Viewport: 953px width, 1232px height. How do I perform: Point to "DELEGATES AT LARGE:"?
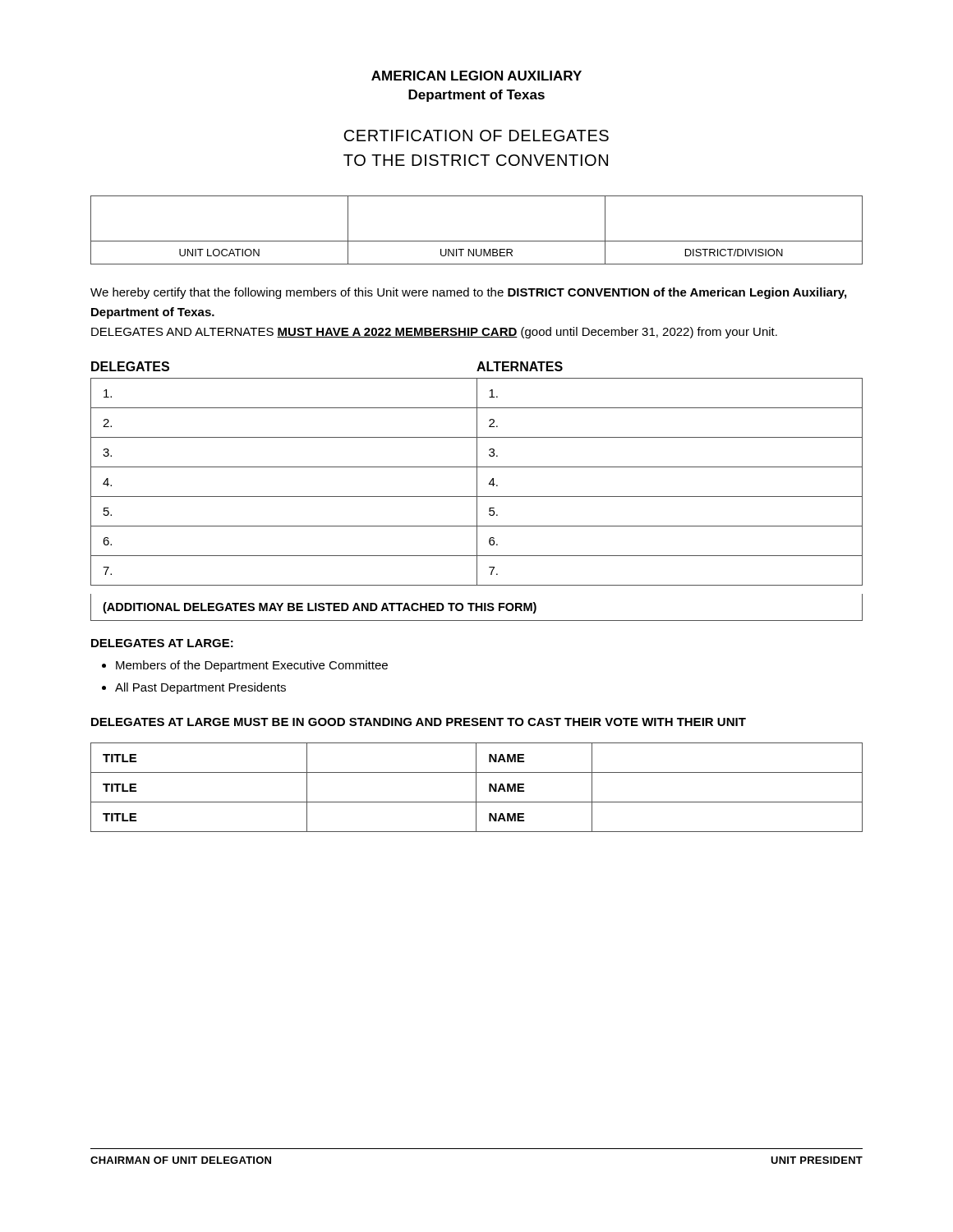(162, 642)
